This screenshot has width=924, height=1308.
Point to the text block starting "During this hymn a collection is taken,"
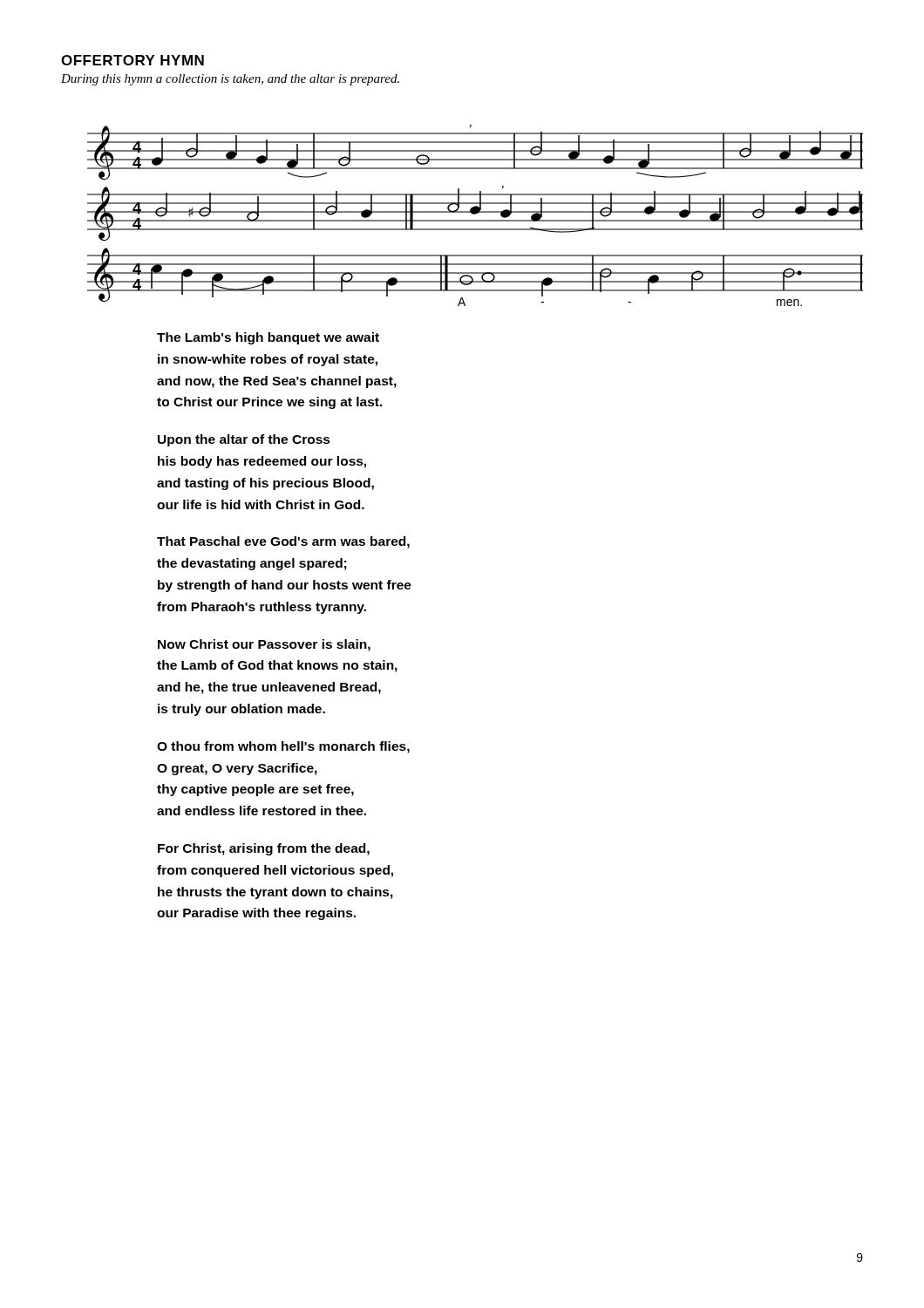pyautogui.click(x=231, y=78)
